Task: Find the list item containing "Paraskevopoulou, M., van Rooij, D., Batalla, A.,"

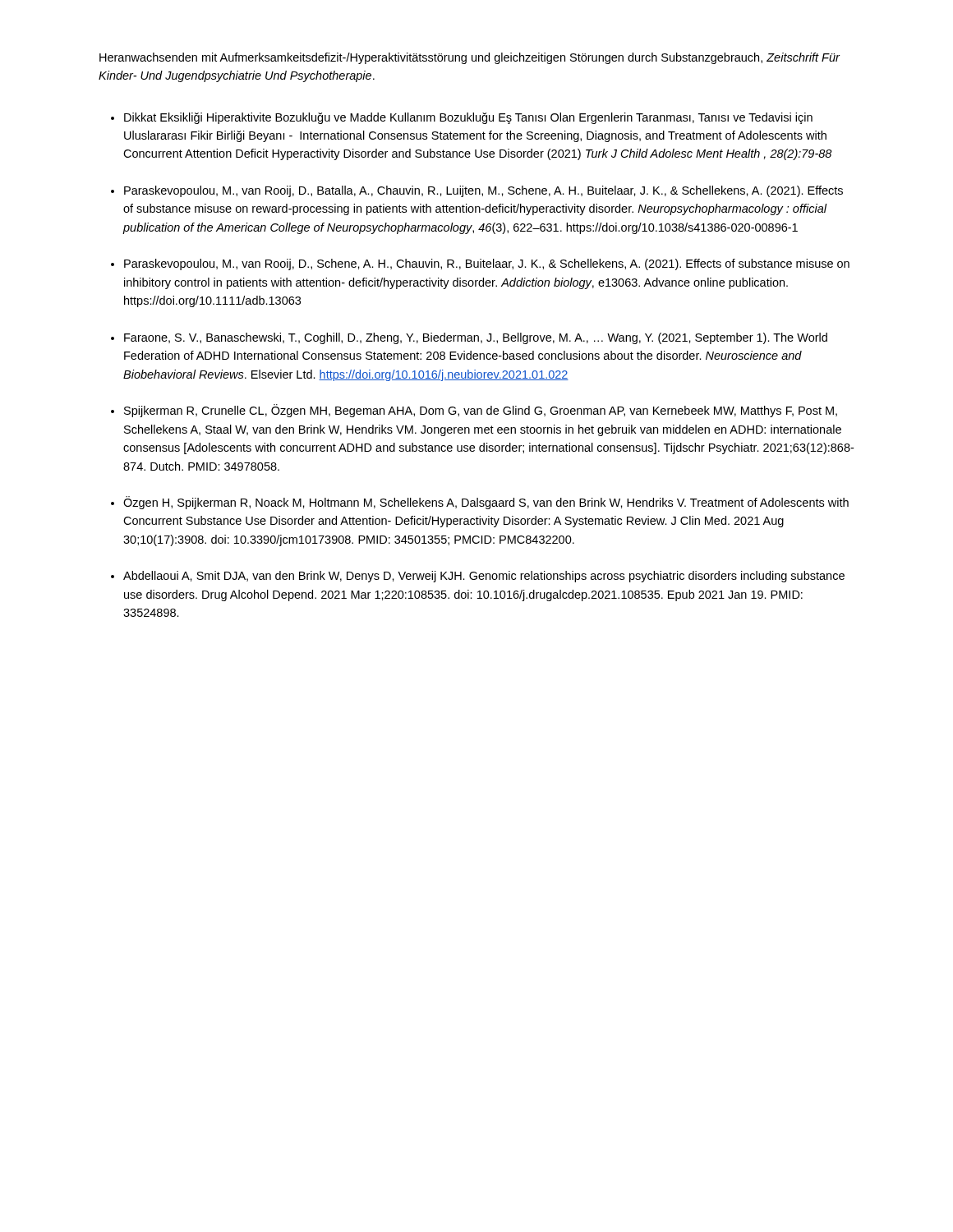Action: coord(483,209)
